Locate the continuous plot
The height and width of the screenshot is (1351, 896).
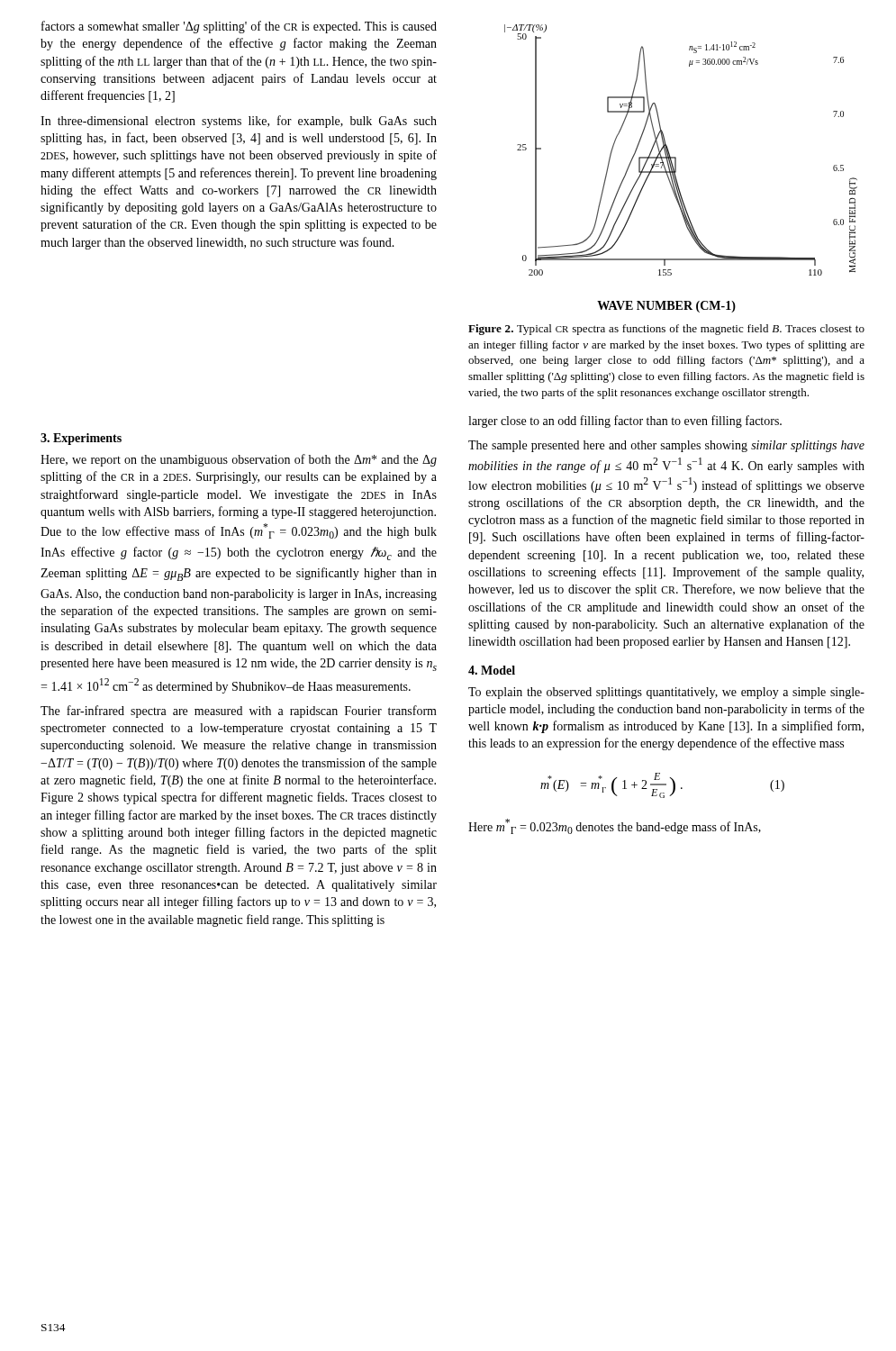pos(666,166)
